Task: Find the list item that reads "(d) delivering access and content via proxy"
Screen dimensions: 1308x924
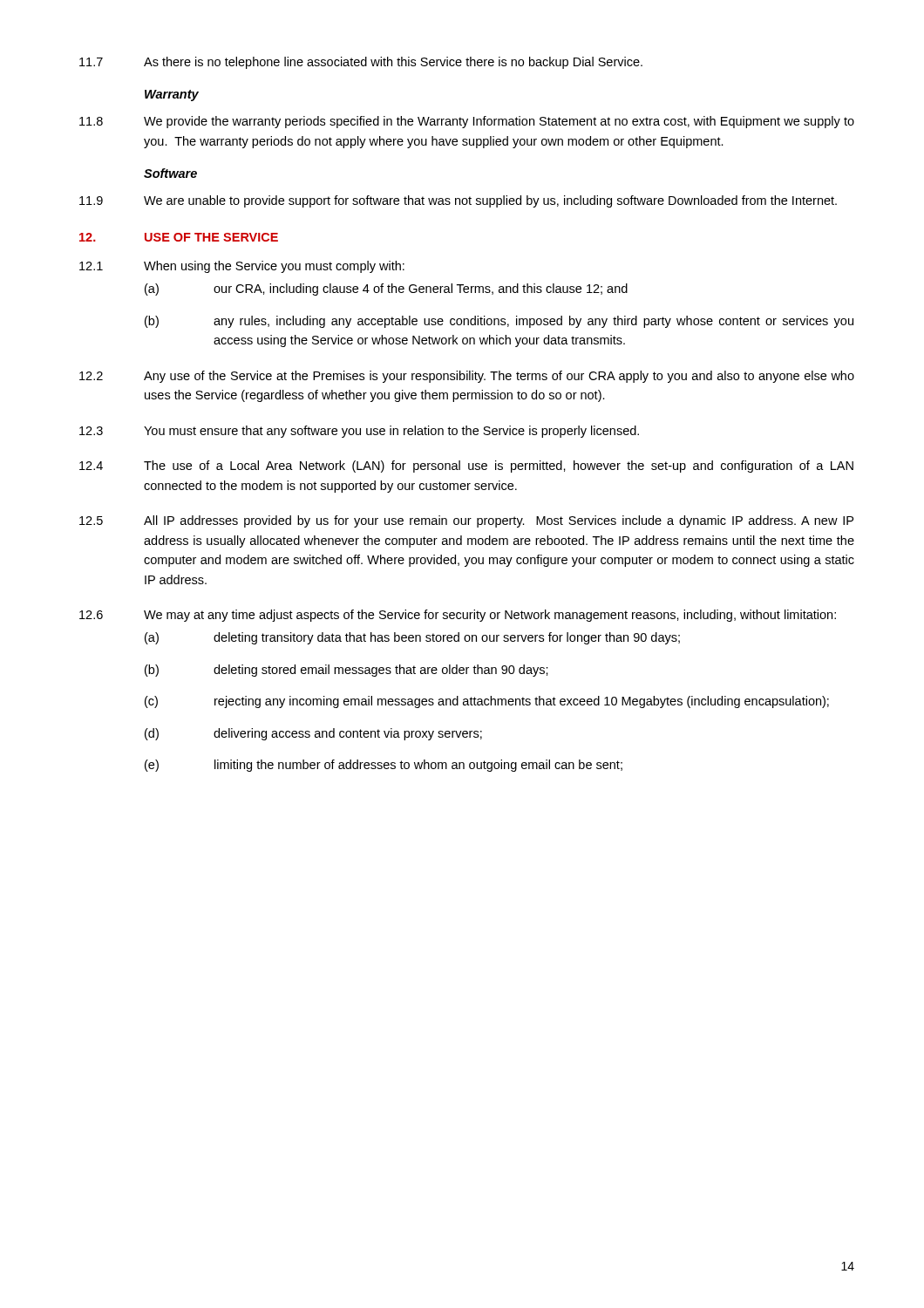Action: coord(313,734)
